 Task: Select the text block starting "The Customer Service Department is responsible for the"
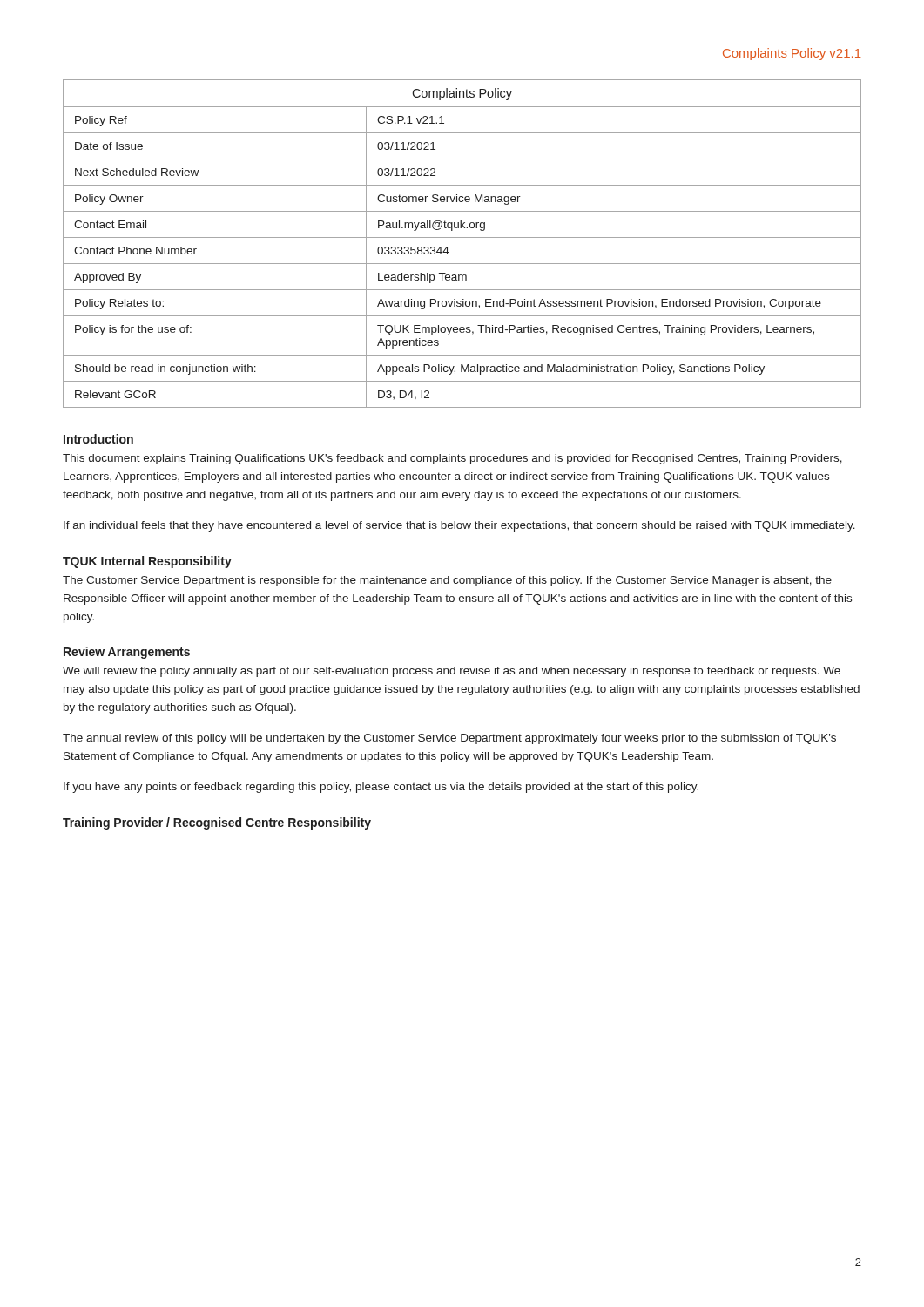point(458,598)
